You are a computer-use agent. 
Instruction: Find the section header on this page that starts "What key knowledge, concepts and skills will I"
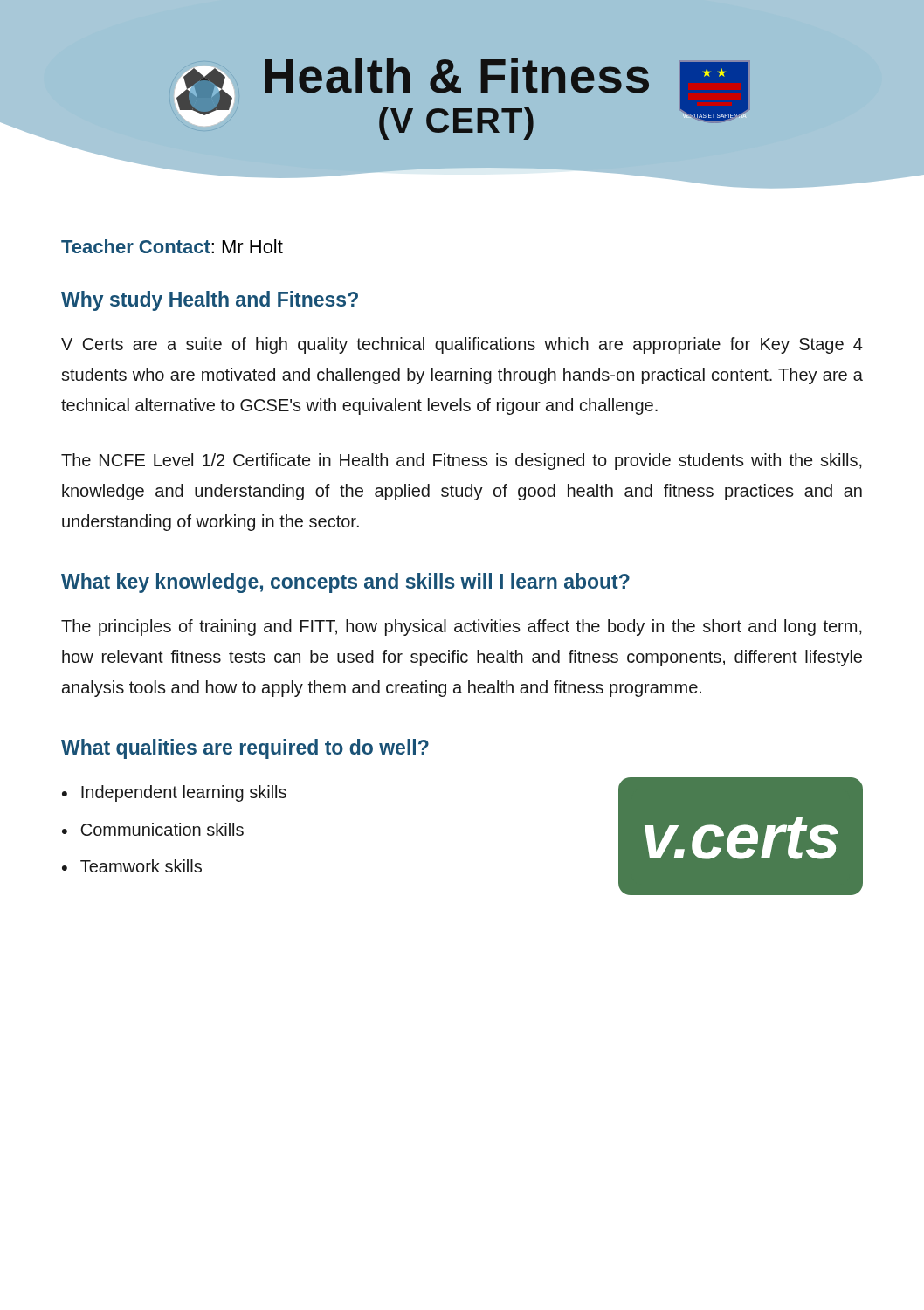tap(346, 582)
